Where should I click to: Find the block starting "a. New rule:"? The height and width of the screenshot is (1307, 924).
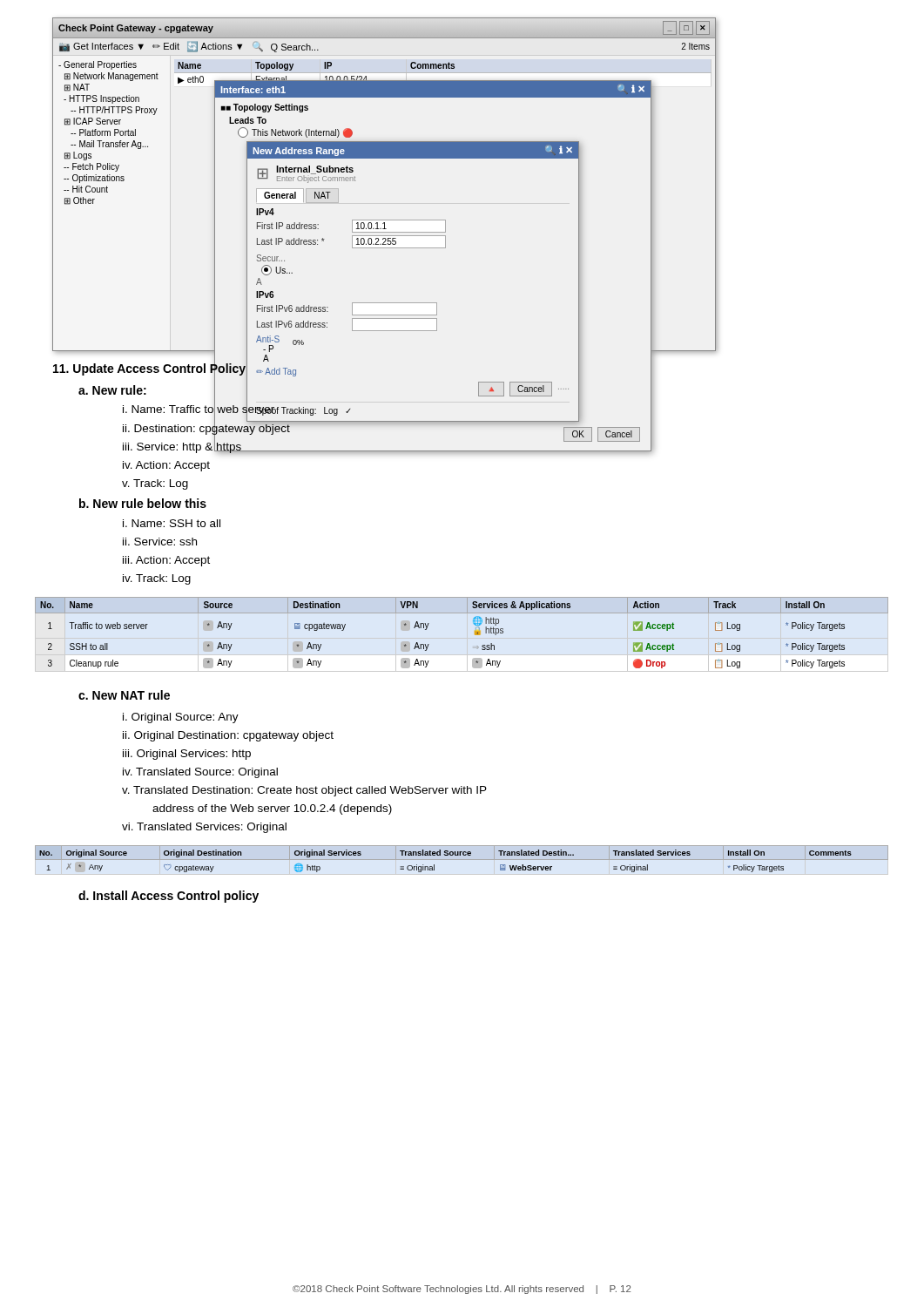(113, 390)
